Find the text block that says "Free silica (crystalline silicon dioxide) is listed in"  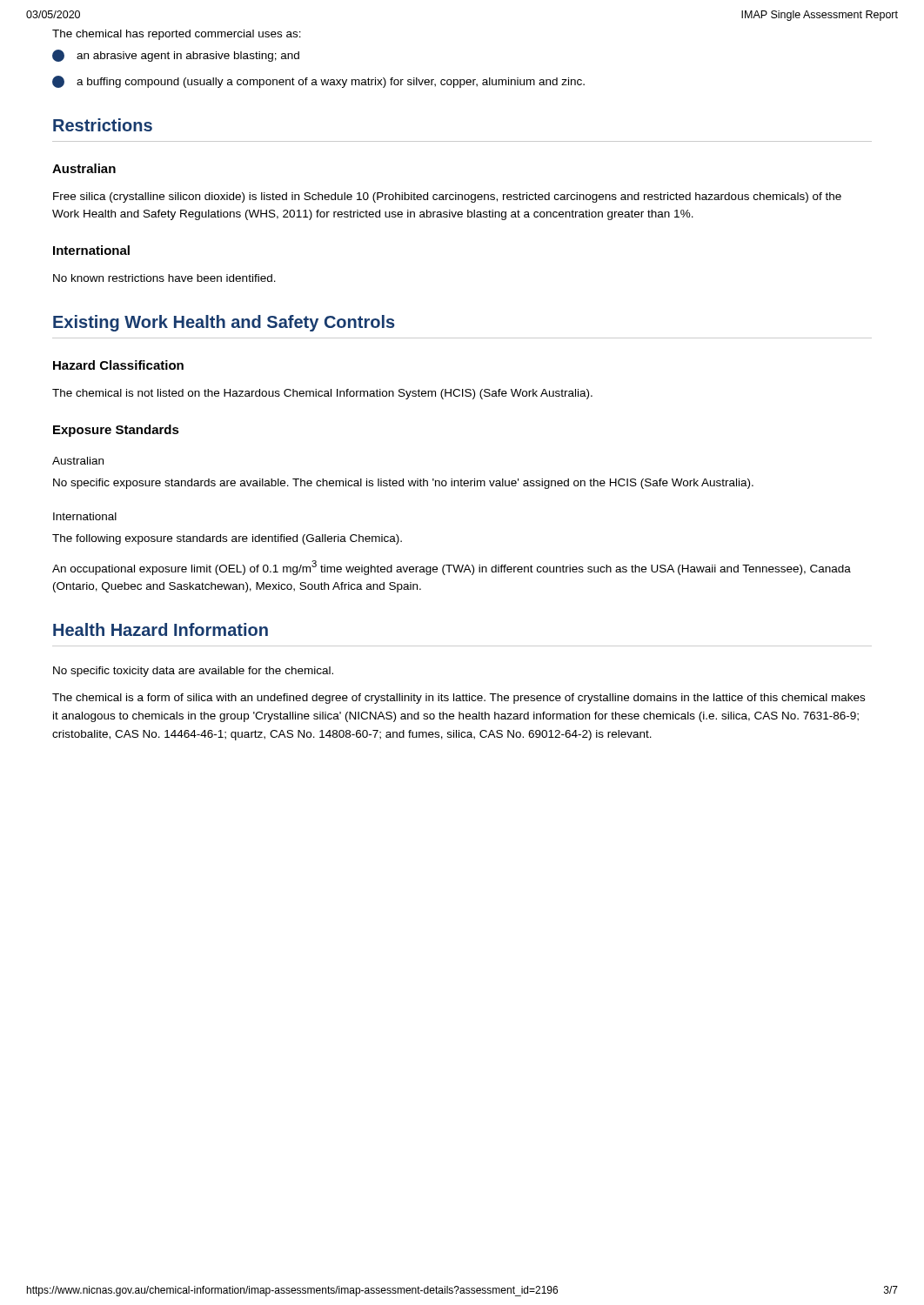coord(462,206)
